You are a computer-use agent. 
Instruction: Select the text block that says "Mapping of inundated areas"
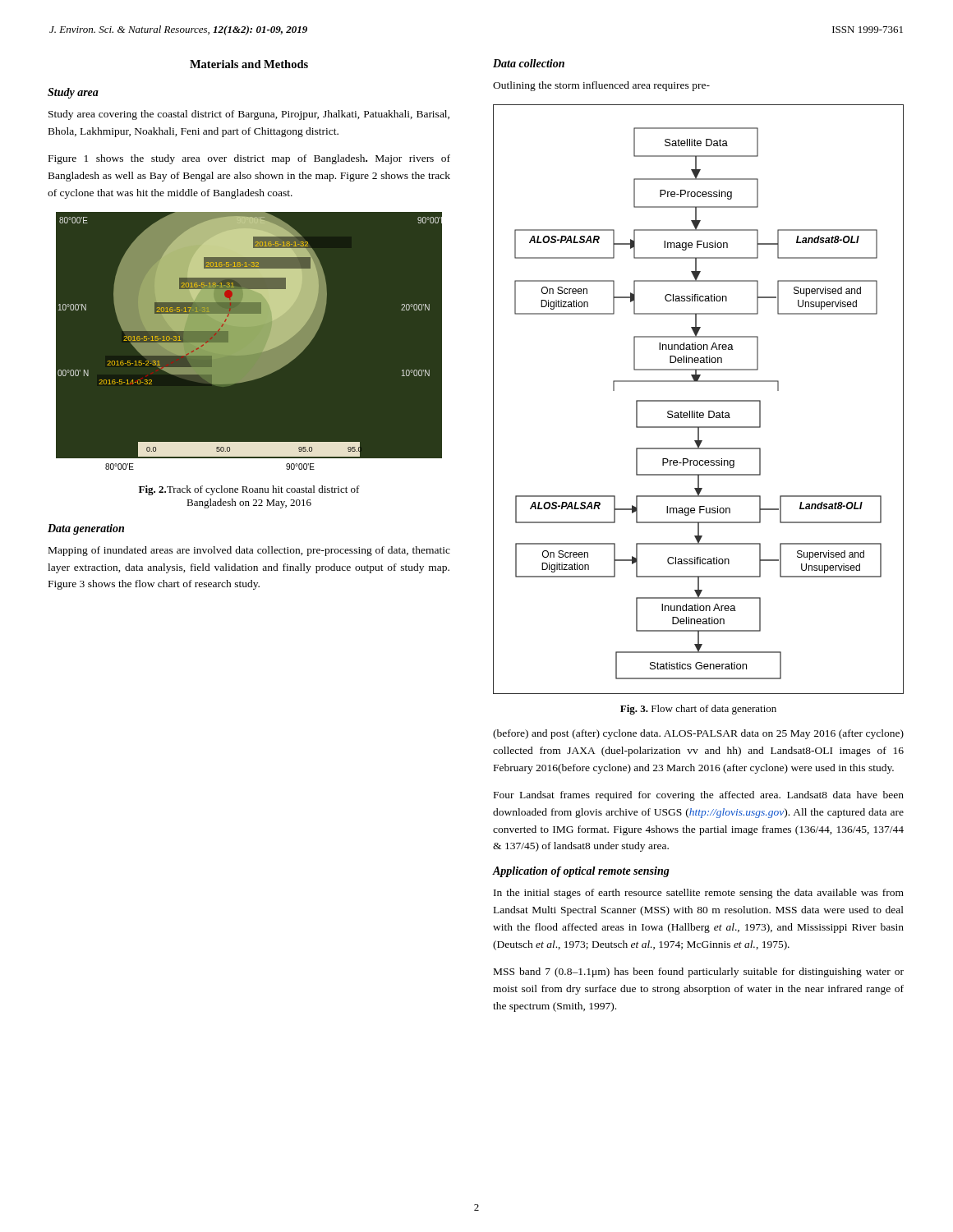pyautogui.click(x=249, y=567)
